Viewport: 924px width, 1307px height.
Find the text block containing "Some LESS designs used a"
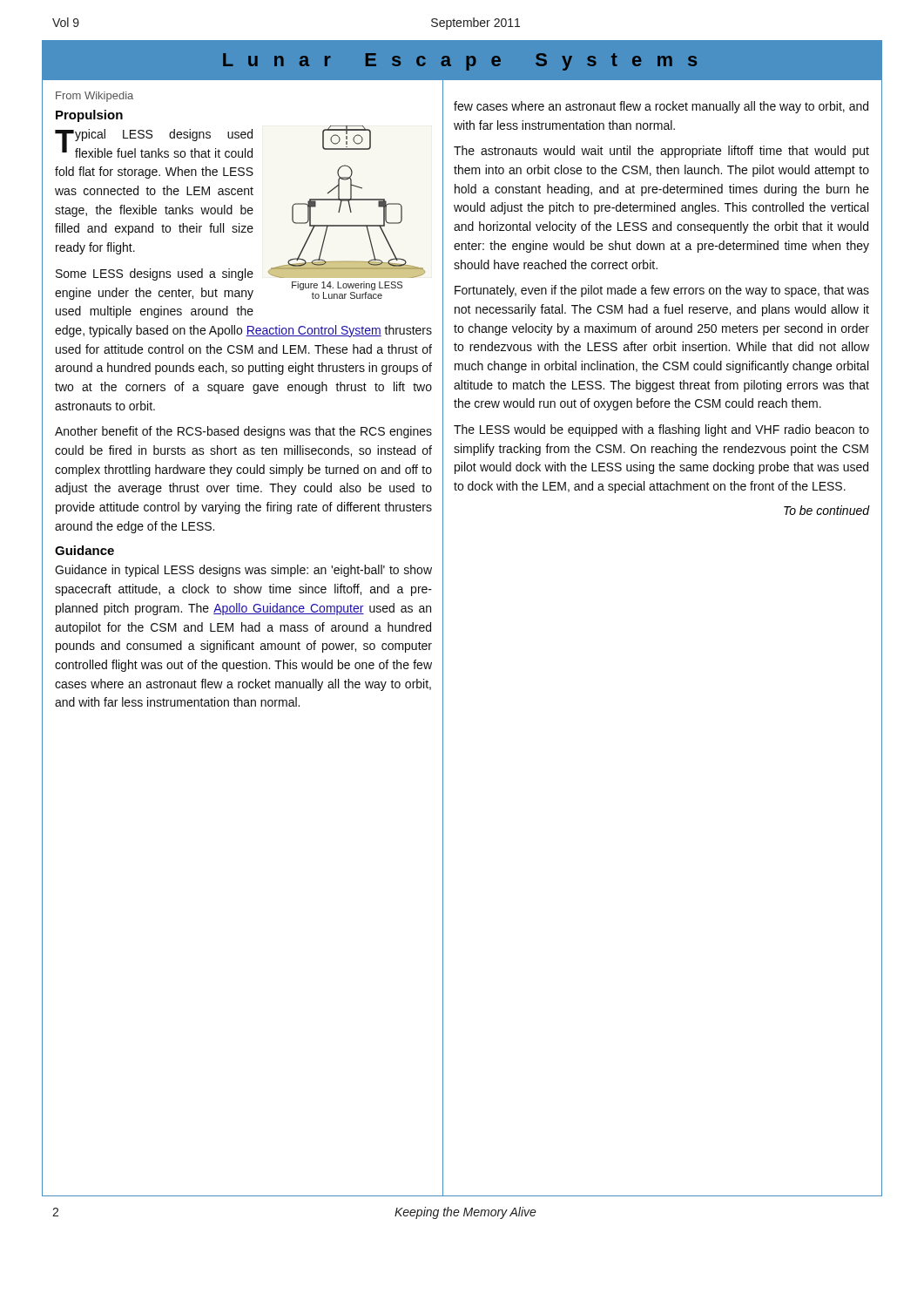click(243, 340)
